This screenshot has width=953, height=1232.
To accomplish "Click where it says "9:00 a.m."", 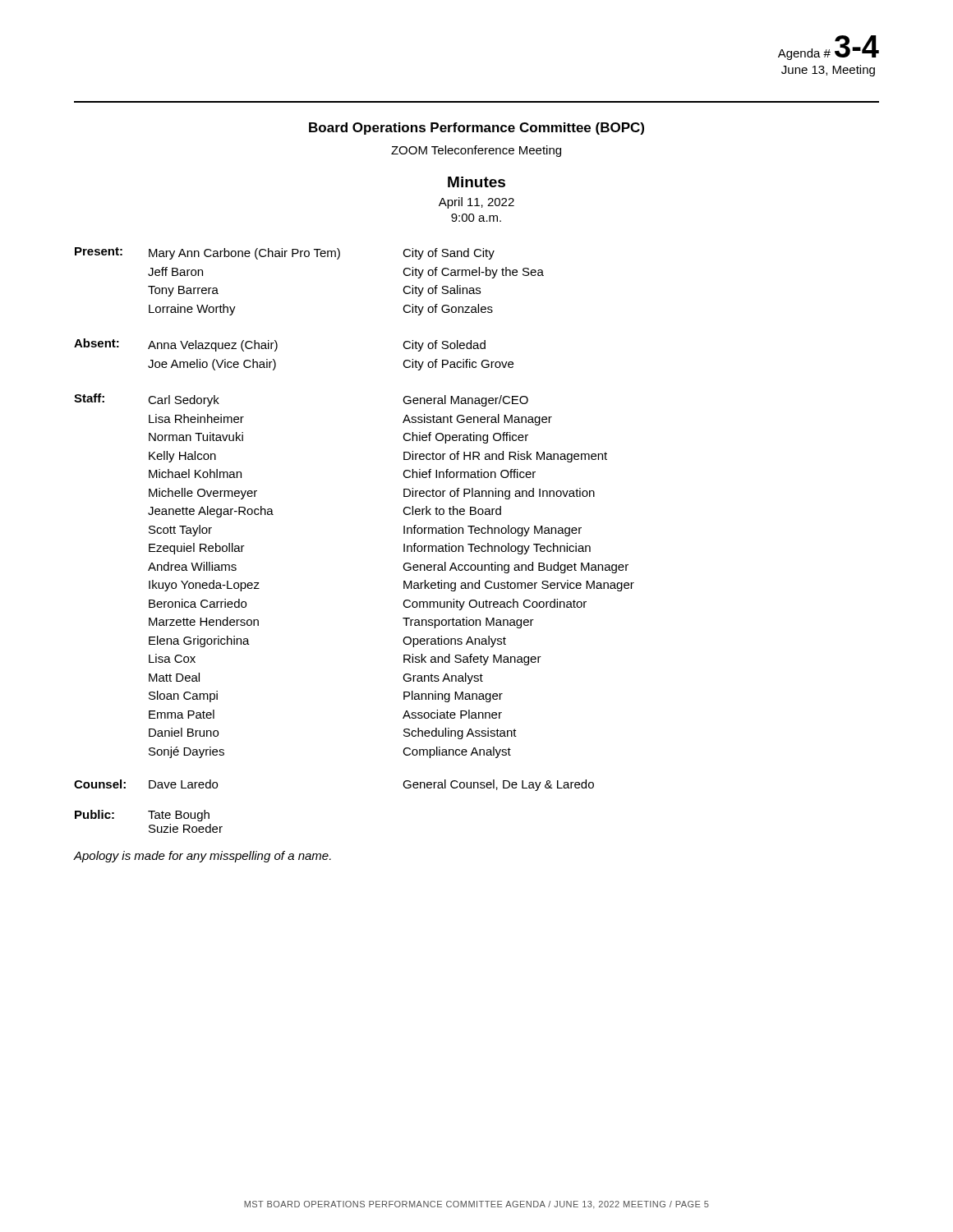I will click(x=476, y=217).
